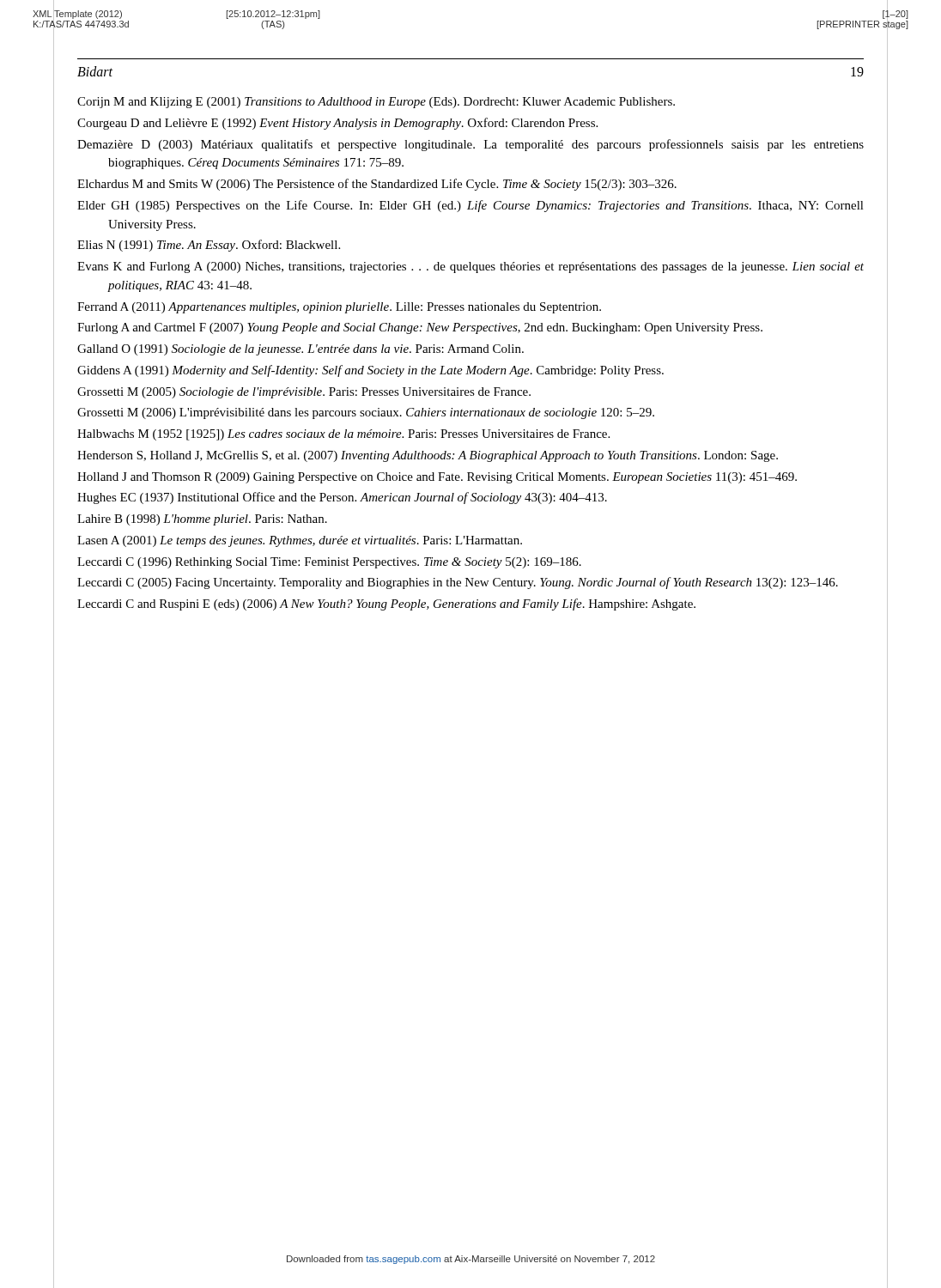
Task: Navigate to the element starting "Galland O (1991) Sociologie de"
Action: 301,349
